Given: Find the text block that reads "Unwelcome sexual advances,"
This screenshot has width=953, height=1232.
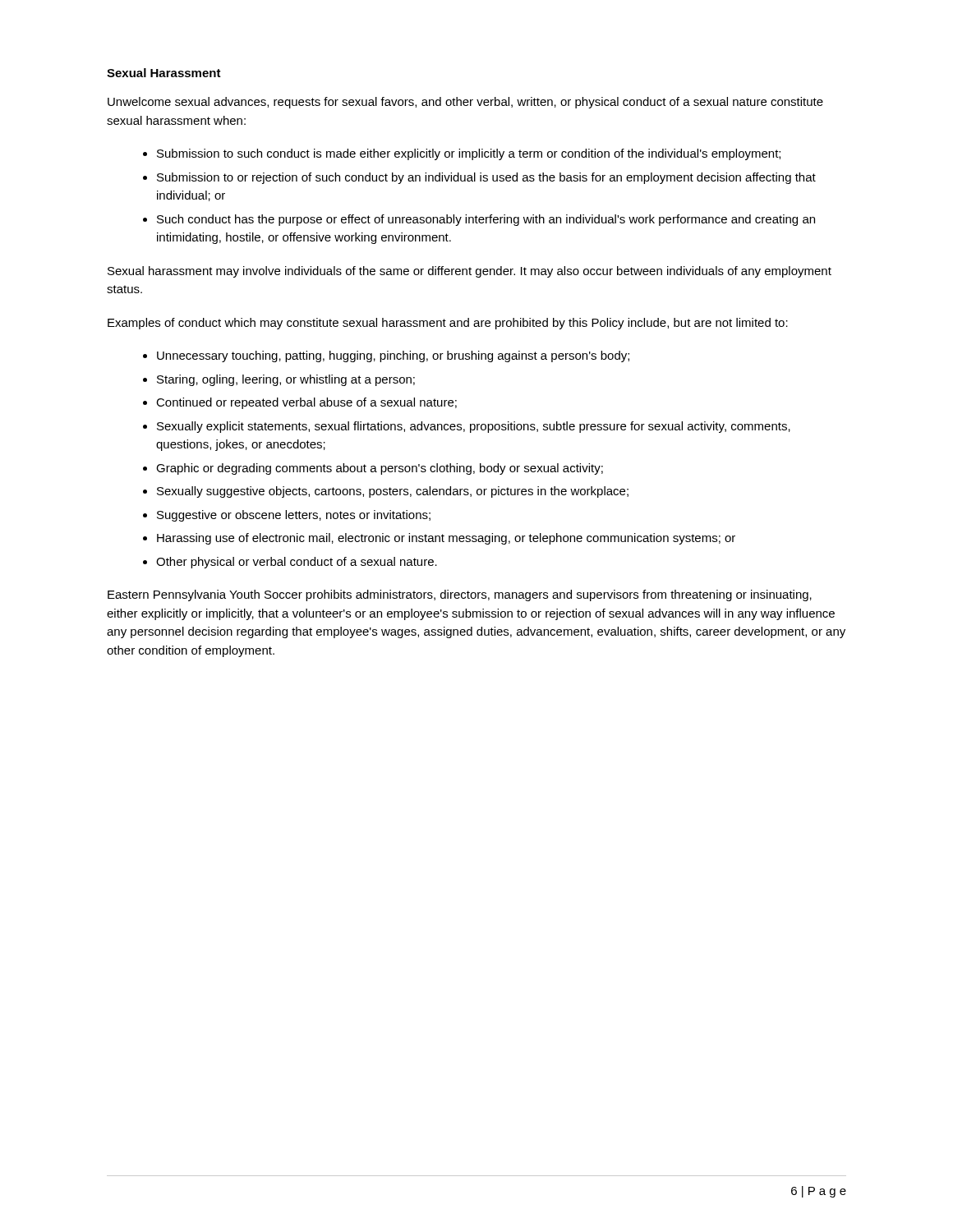Looking at the screenshot, I should (465, 111).
